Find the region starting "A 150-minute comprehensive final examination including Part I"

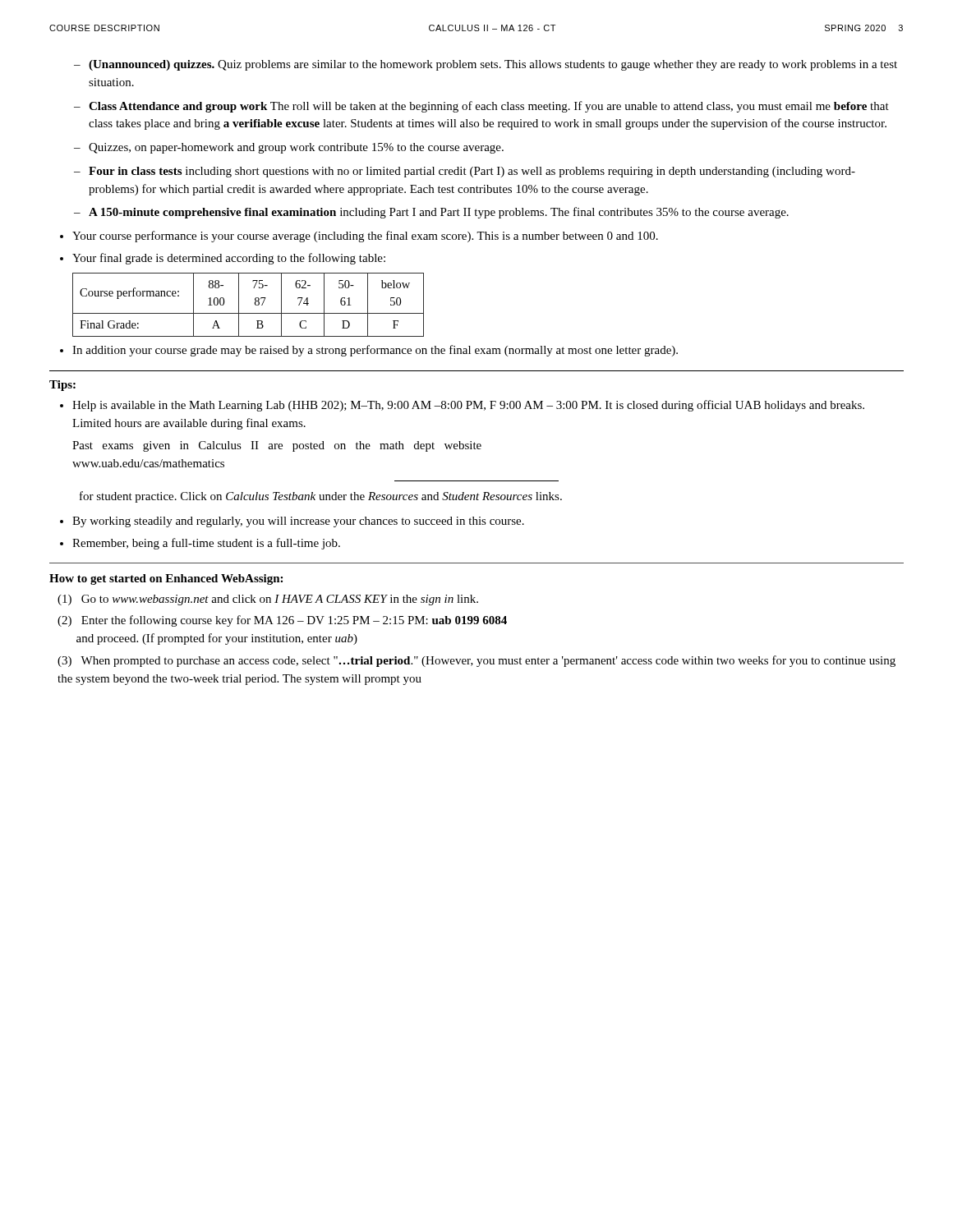pos(439,212)
